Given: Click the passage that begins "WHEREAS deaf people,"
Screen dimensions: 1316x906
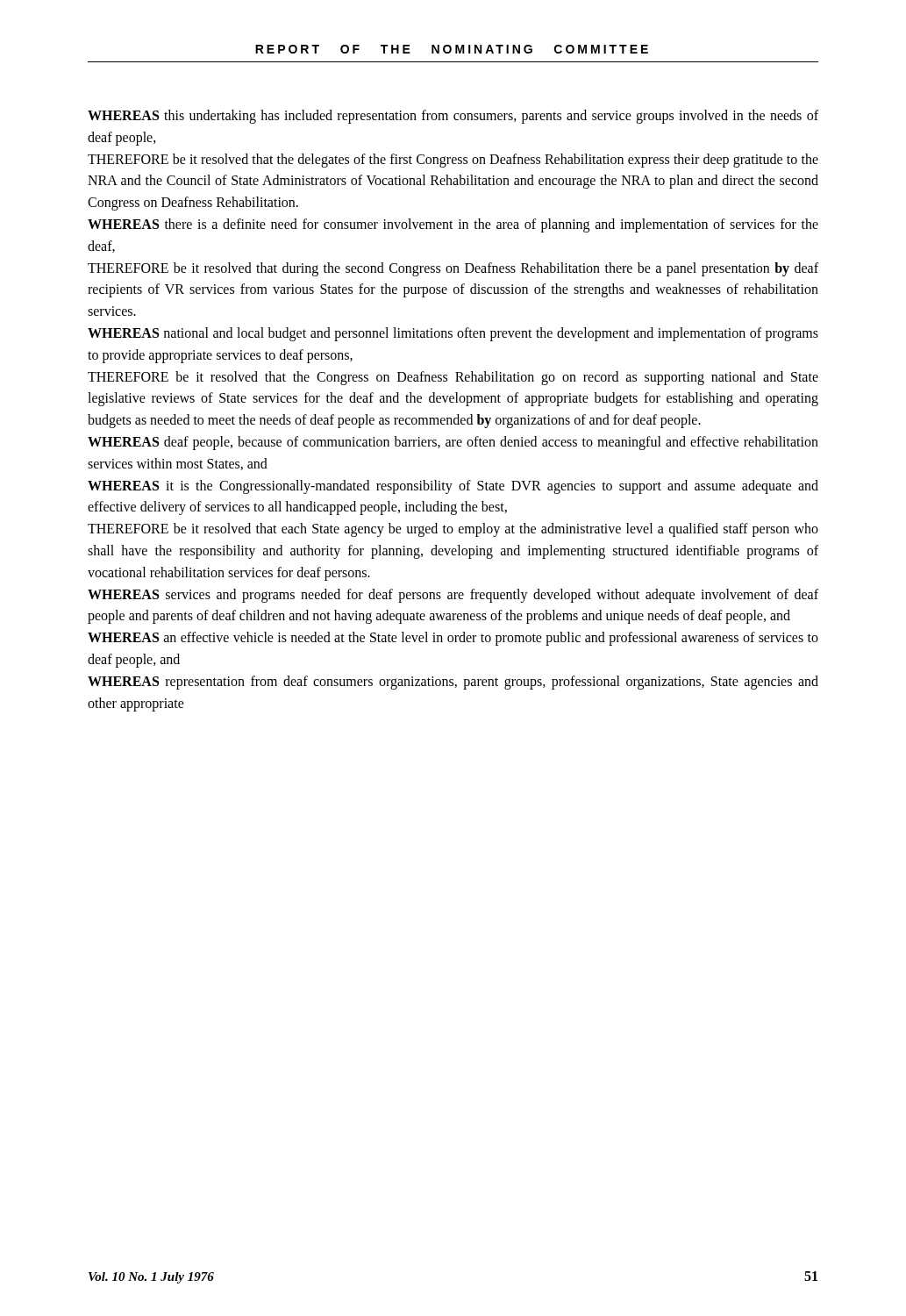Looking at the screenshot, I should 453,508.
